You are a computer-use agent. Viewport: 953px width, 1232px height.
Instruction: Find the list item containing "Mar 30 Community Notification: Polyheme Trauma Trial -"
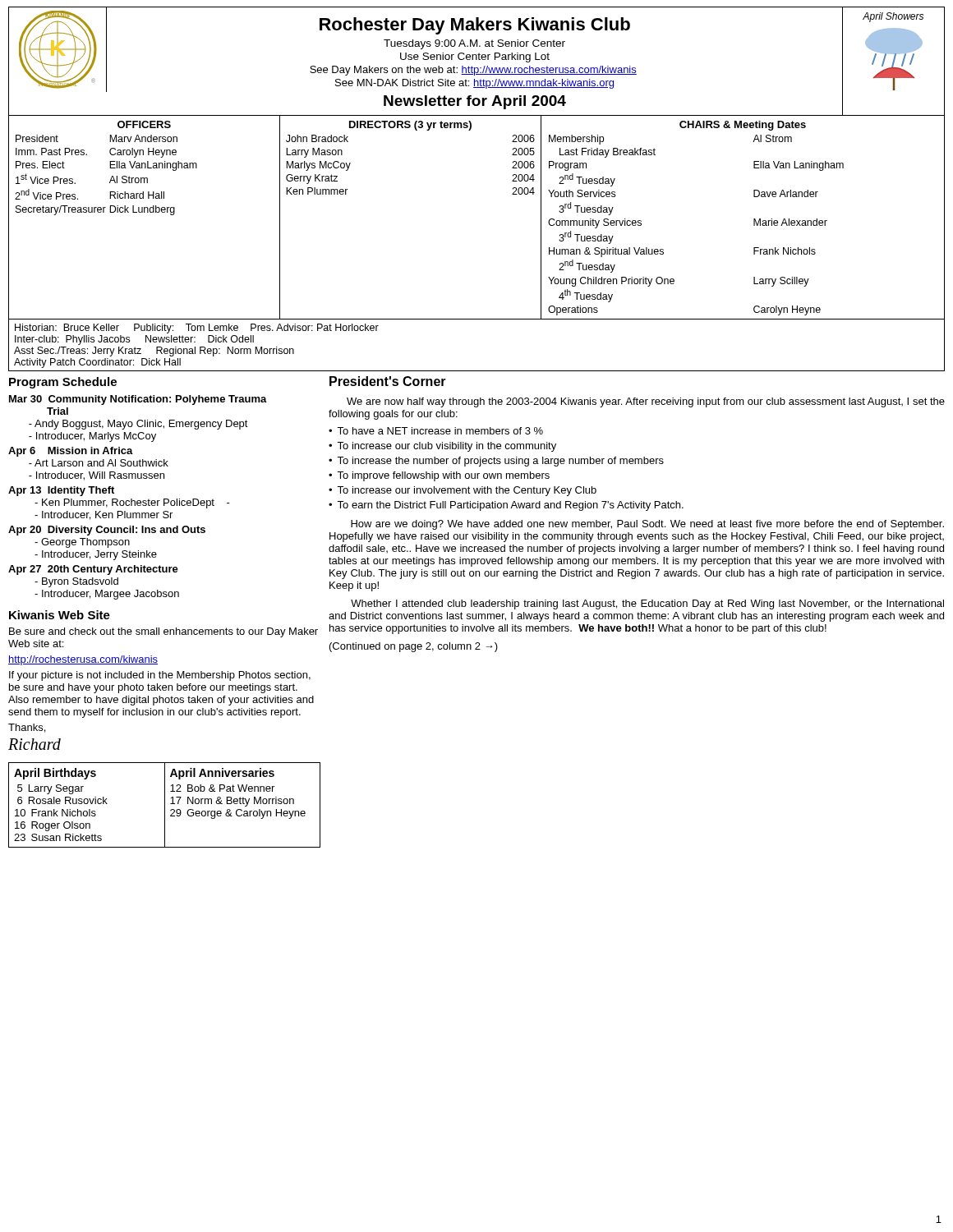[x=137, y=417]
